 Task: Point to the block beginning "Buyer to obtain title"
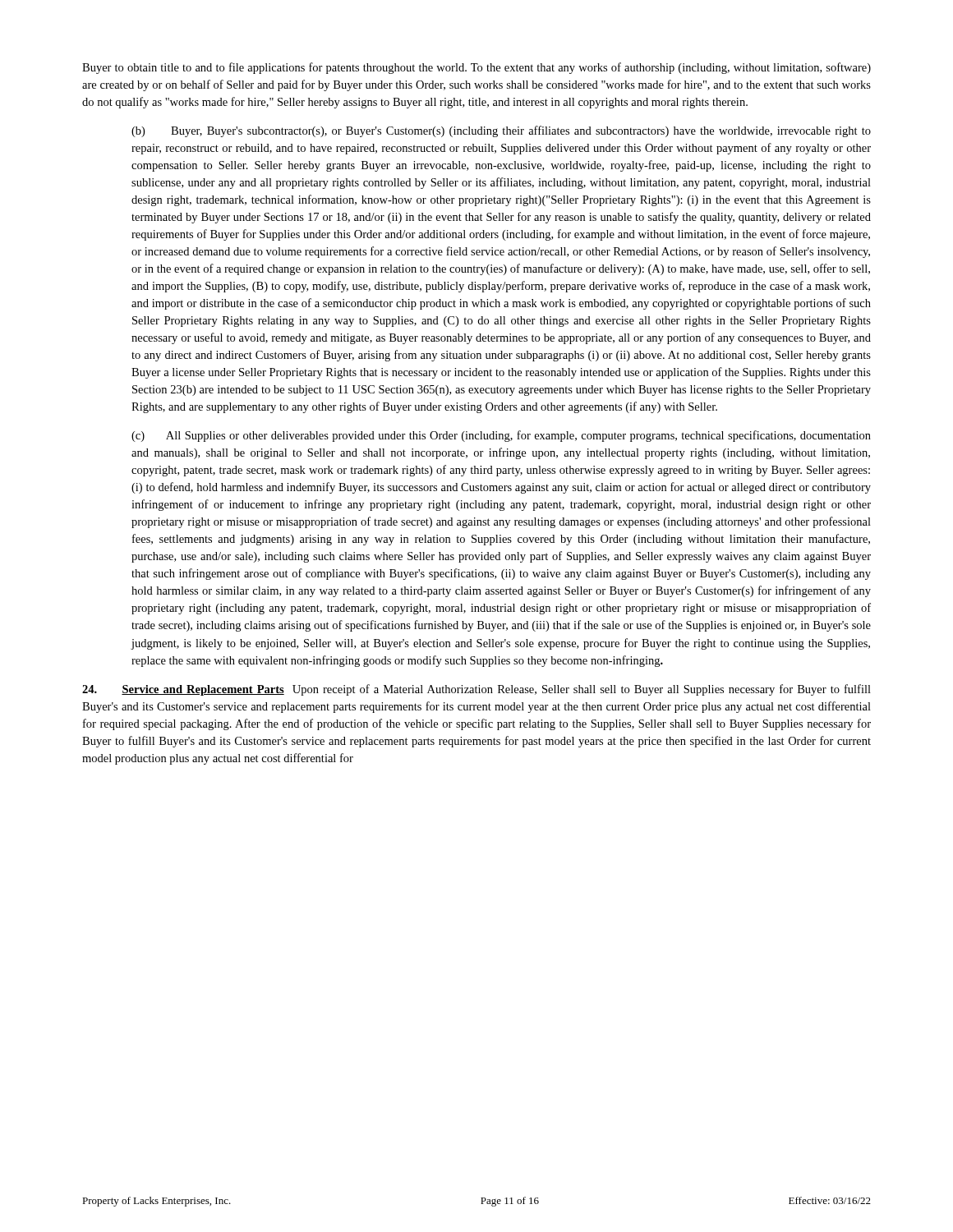point(476,85)
